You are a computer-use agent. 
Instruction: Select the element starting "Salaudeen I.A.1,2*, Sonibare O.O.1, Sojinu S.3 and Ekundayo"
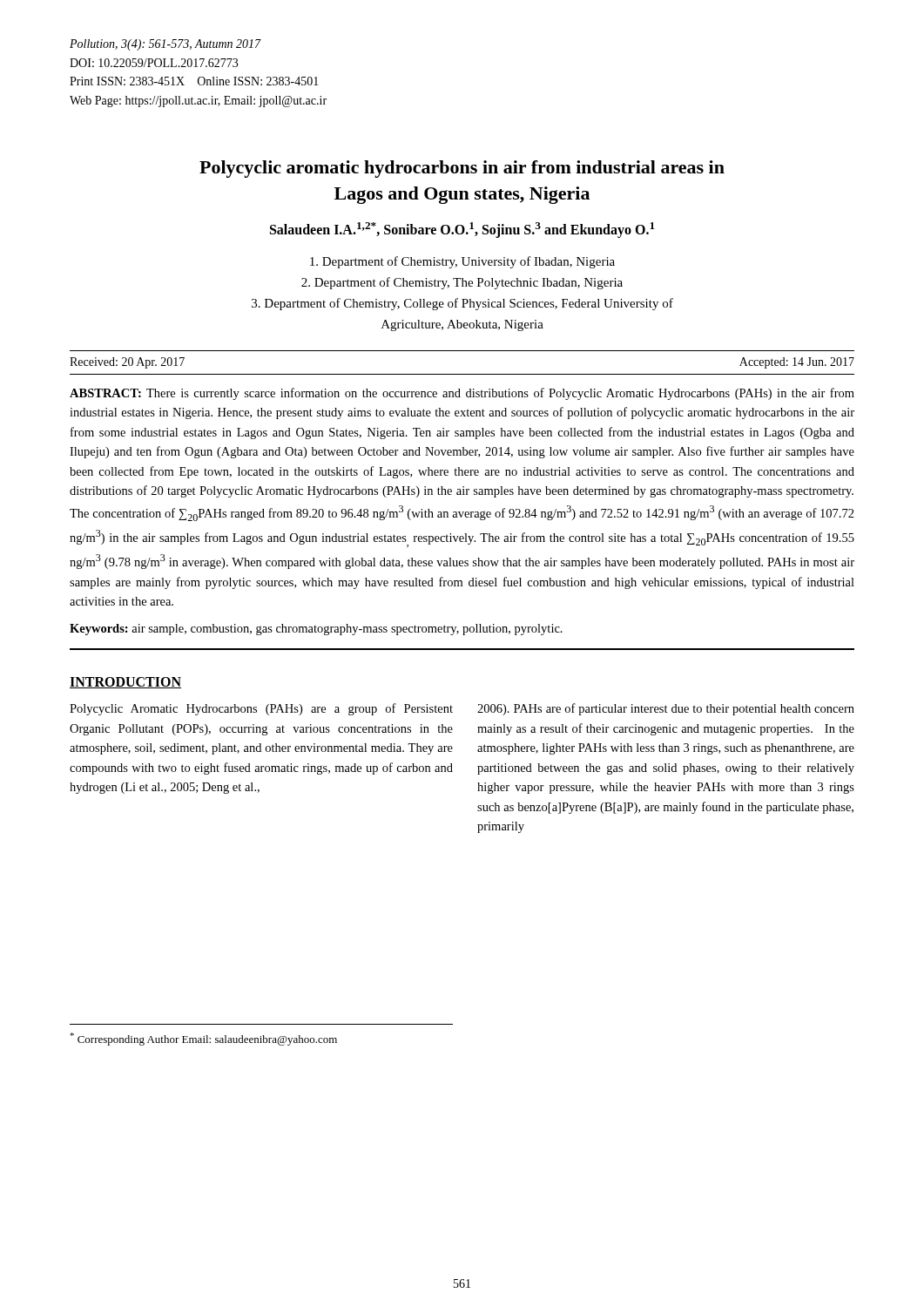462,228
